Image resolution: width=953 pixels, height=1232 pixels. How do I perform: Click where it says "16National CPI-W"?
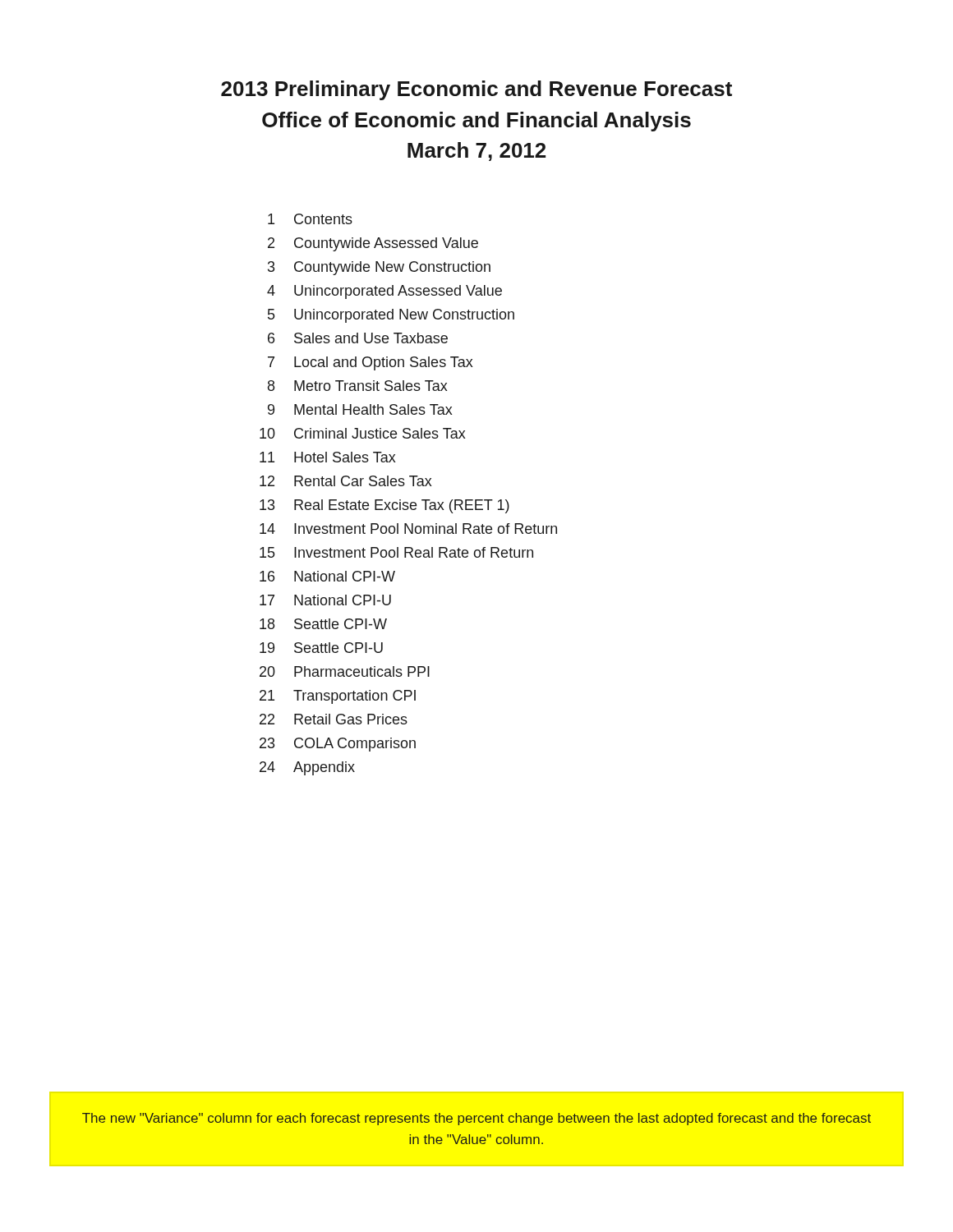[x=313, y=577]
